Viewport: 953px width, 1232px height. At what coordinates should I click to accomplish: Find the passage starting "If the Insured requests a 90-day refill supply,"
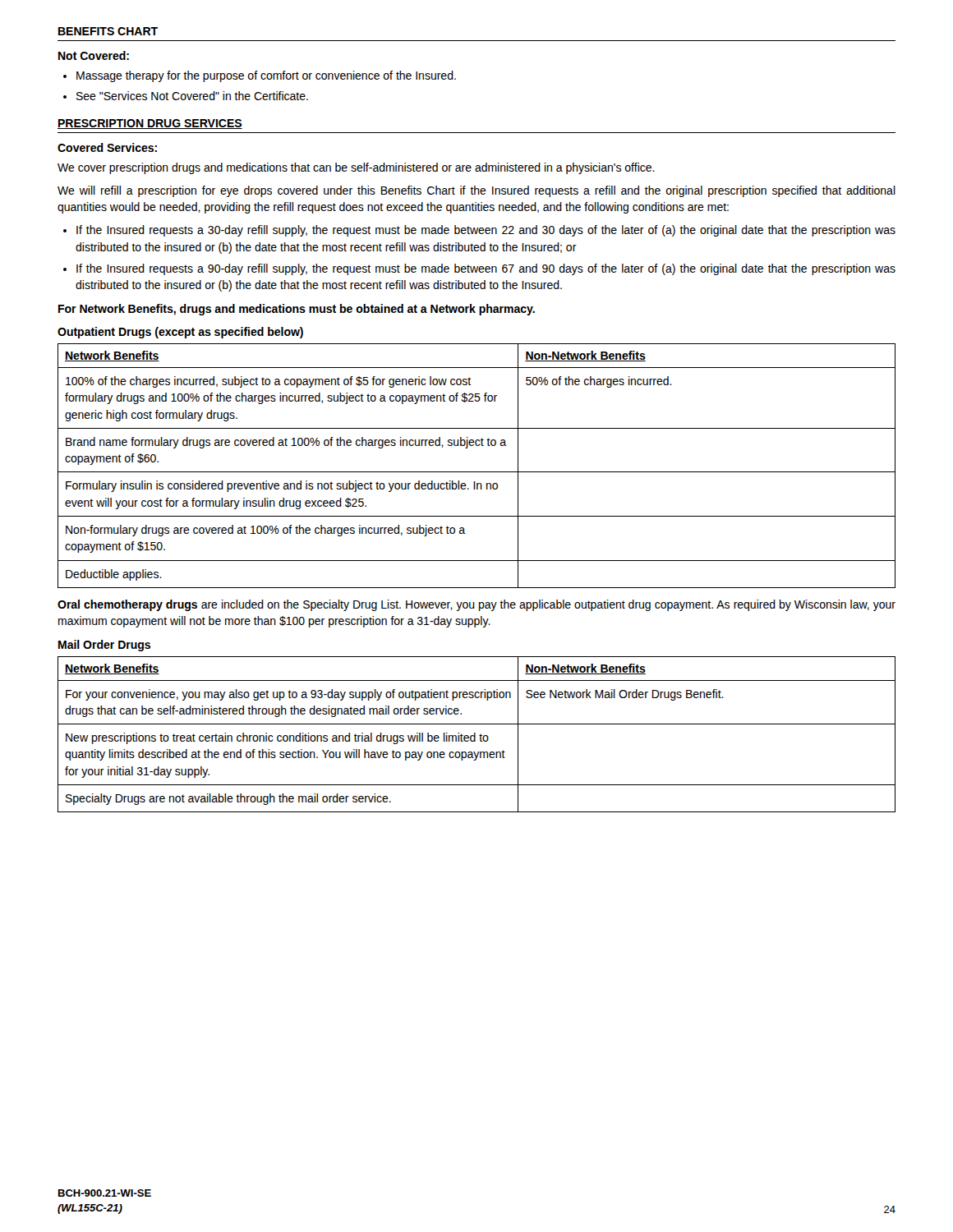[486, 277]
